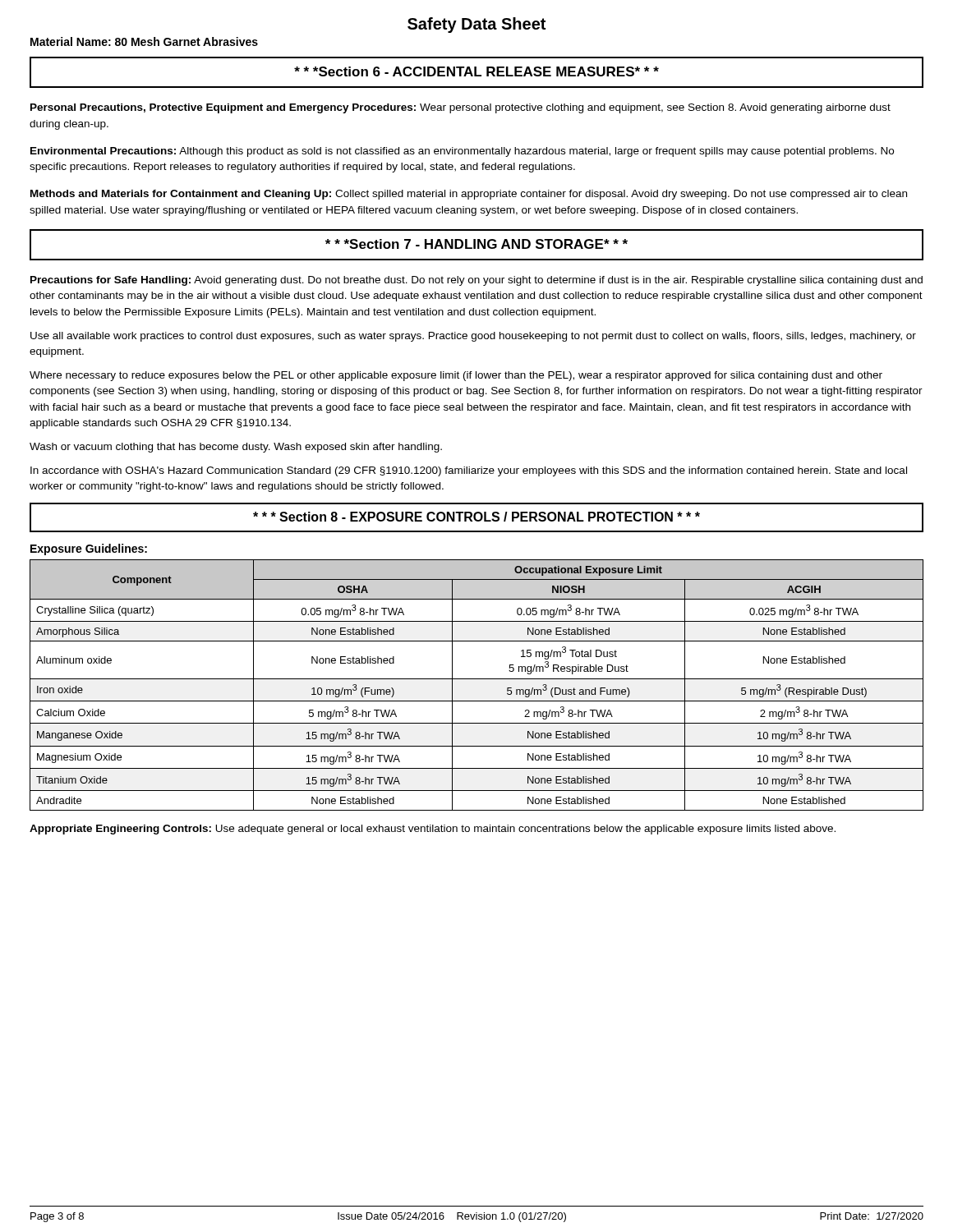Screen dimensions: 1232x953
Task: Point to the passage starting "Precautions for Safe Handling: Avoid"
Action: click(476, 296)
